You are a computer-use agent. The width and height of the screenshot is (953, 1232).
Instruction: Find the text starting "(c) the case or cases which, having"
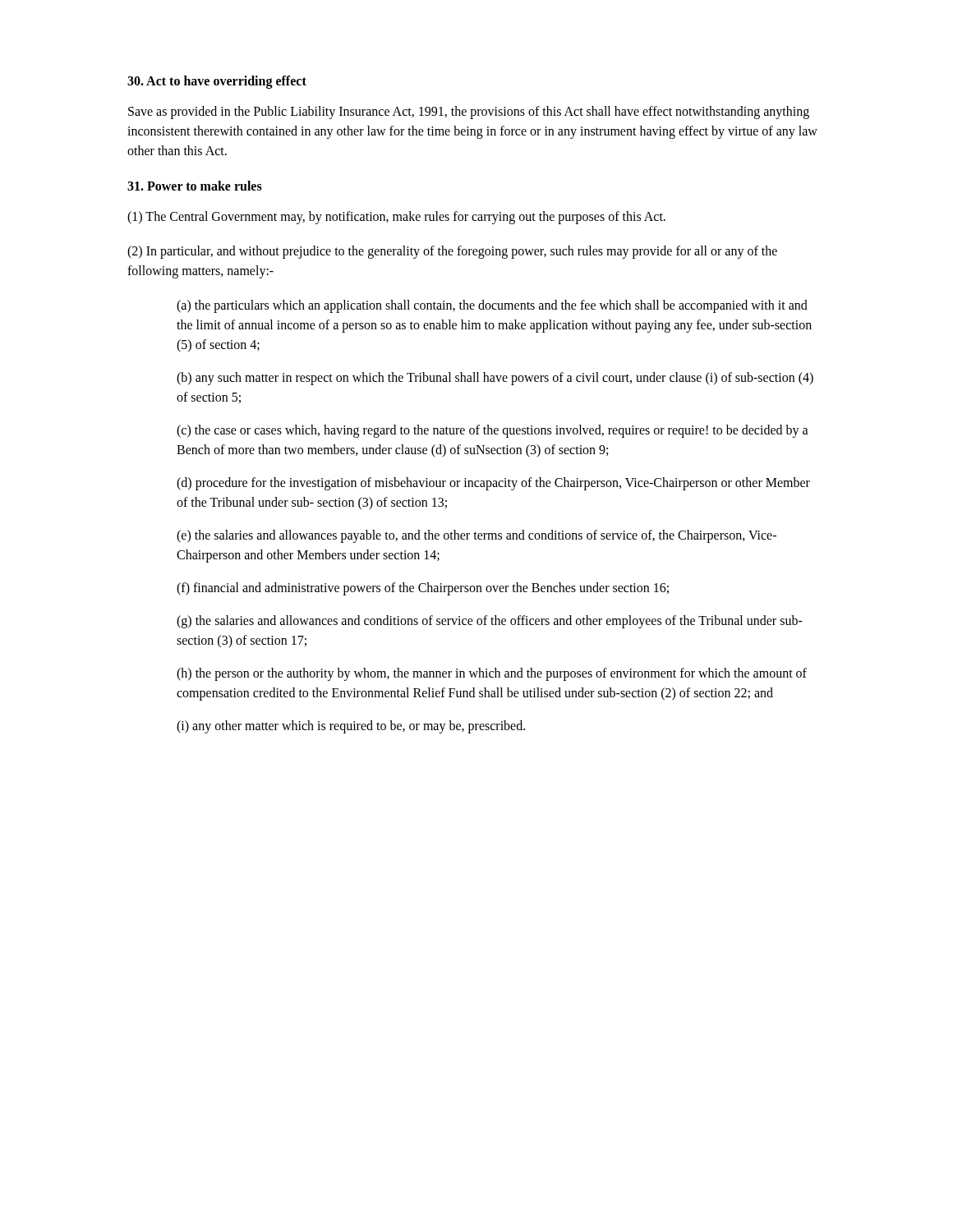[492, 440]
